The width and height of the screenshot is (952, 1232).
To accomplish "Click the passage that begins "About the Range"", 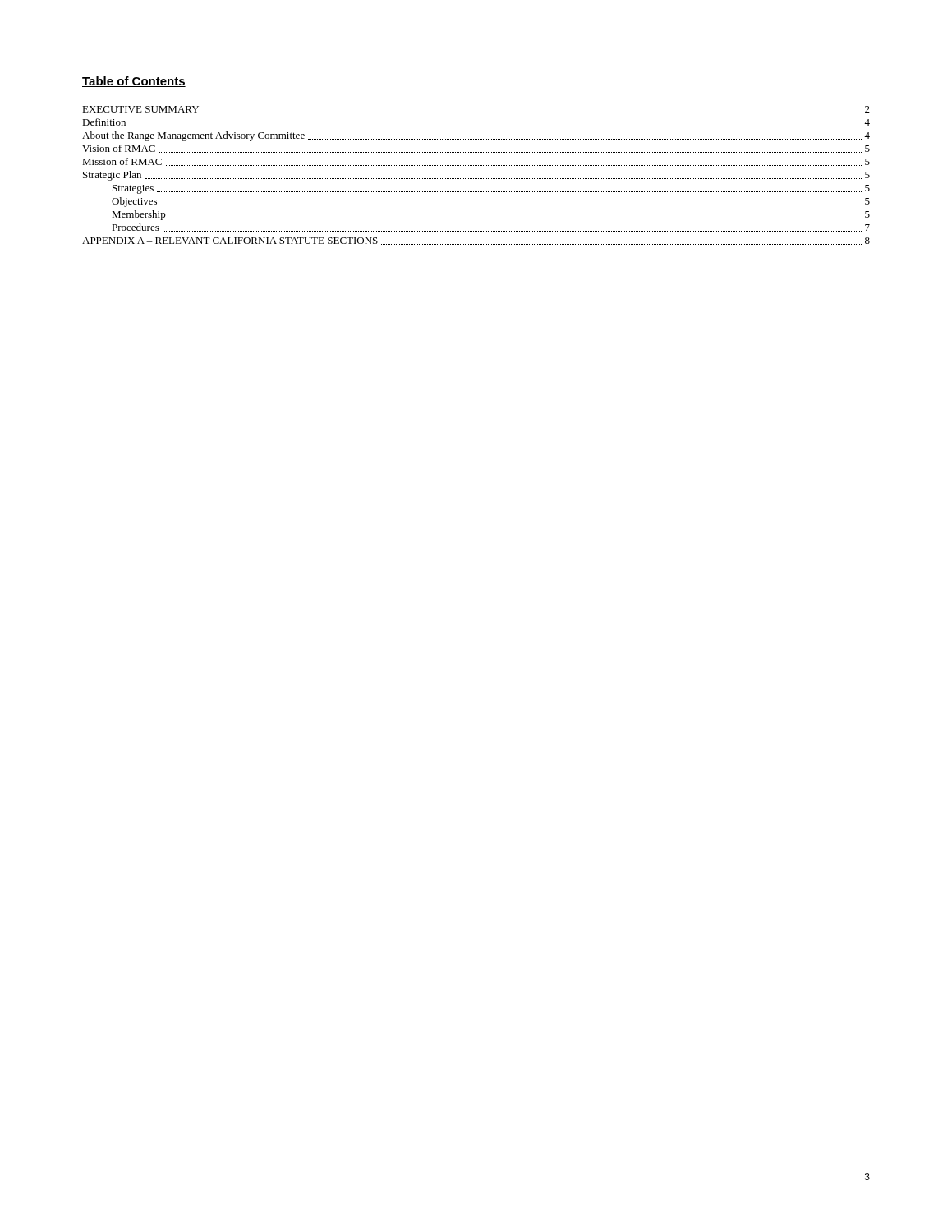I will 476,136.
